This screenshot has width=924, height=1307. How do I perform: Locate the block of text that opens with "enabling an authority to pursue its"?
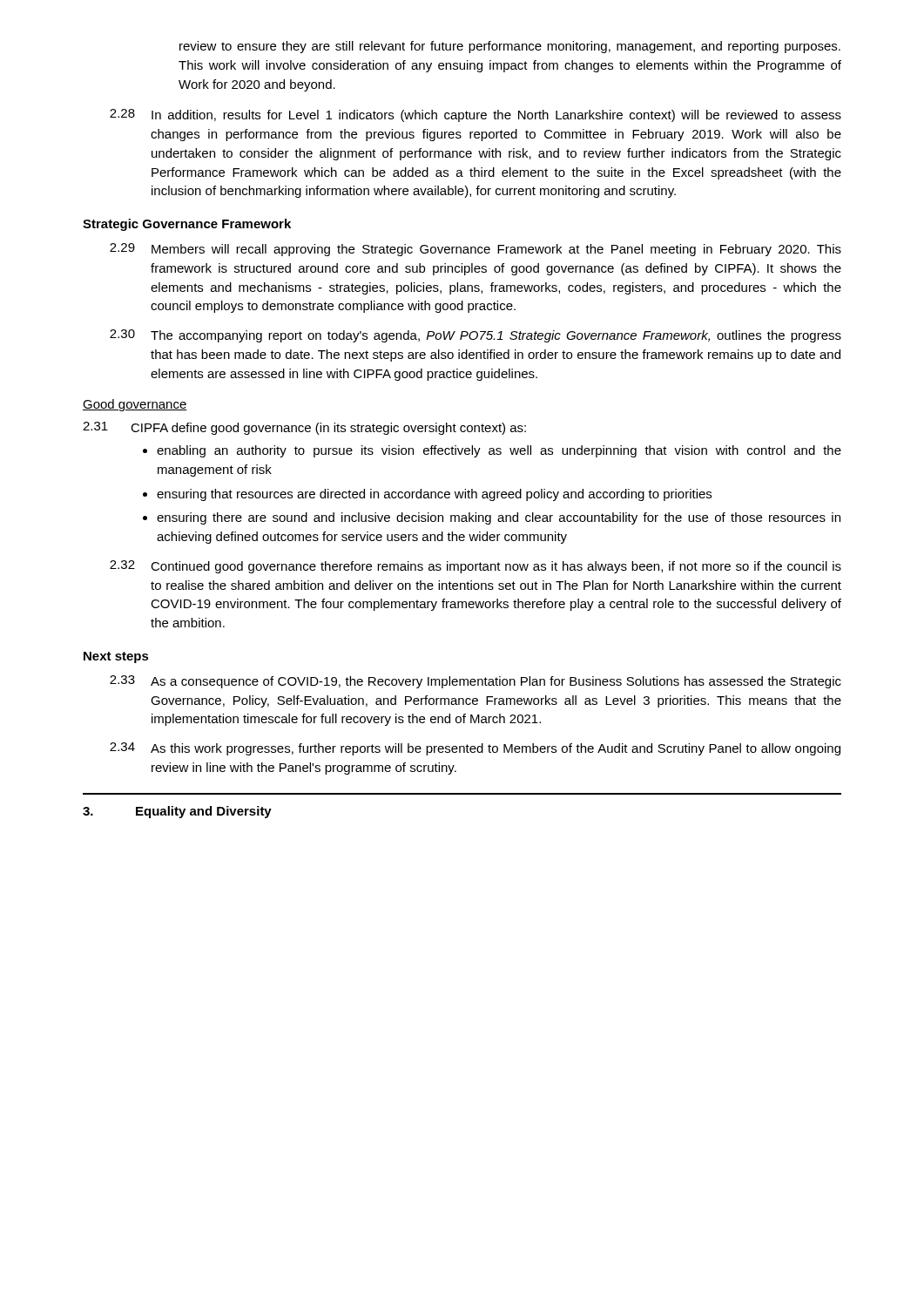tap(499, 460)
